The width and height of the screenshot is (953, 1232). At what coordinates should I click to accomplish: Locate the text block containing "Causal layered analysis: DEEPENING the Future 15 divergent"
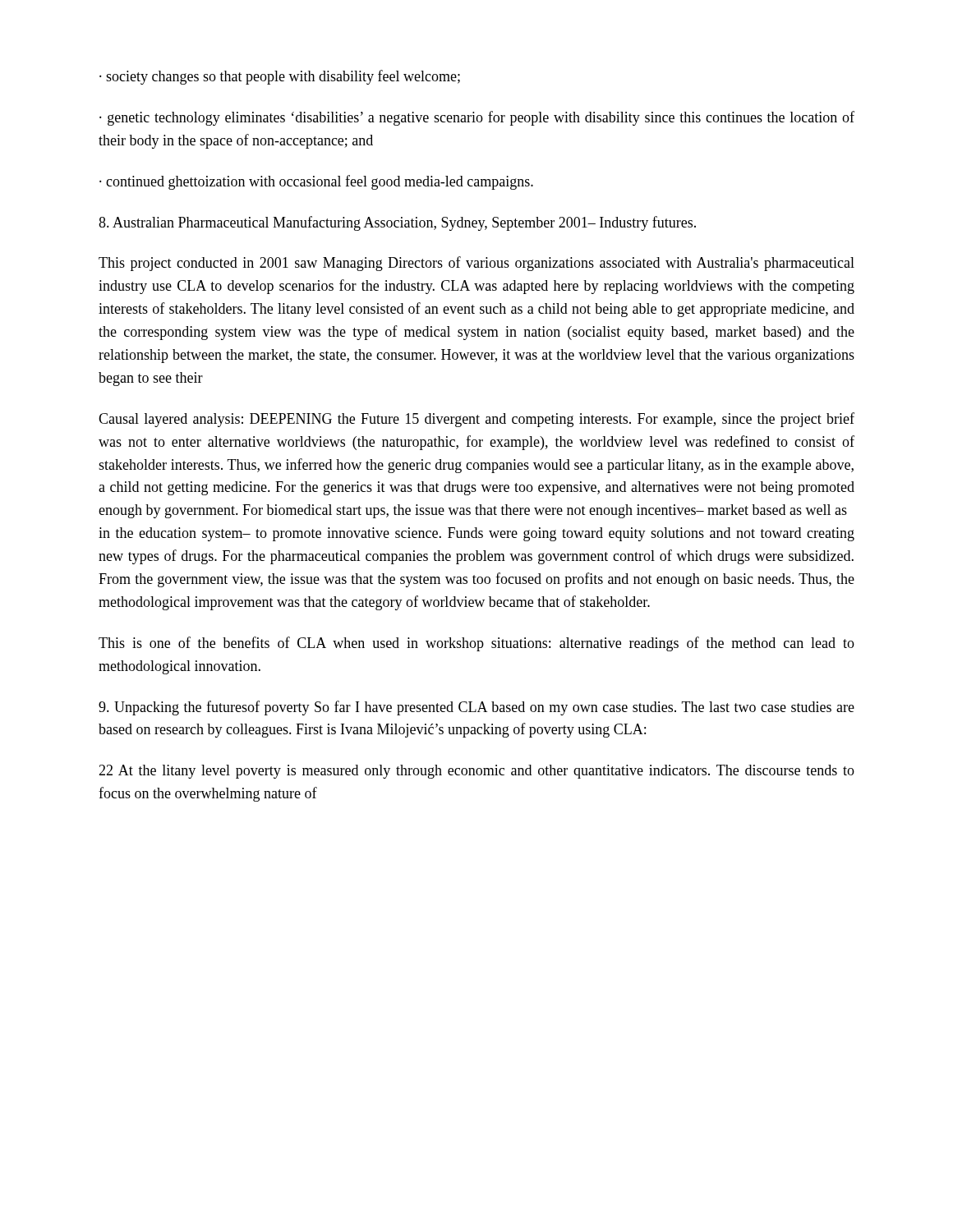476,510
